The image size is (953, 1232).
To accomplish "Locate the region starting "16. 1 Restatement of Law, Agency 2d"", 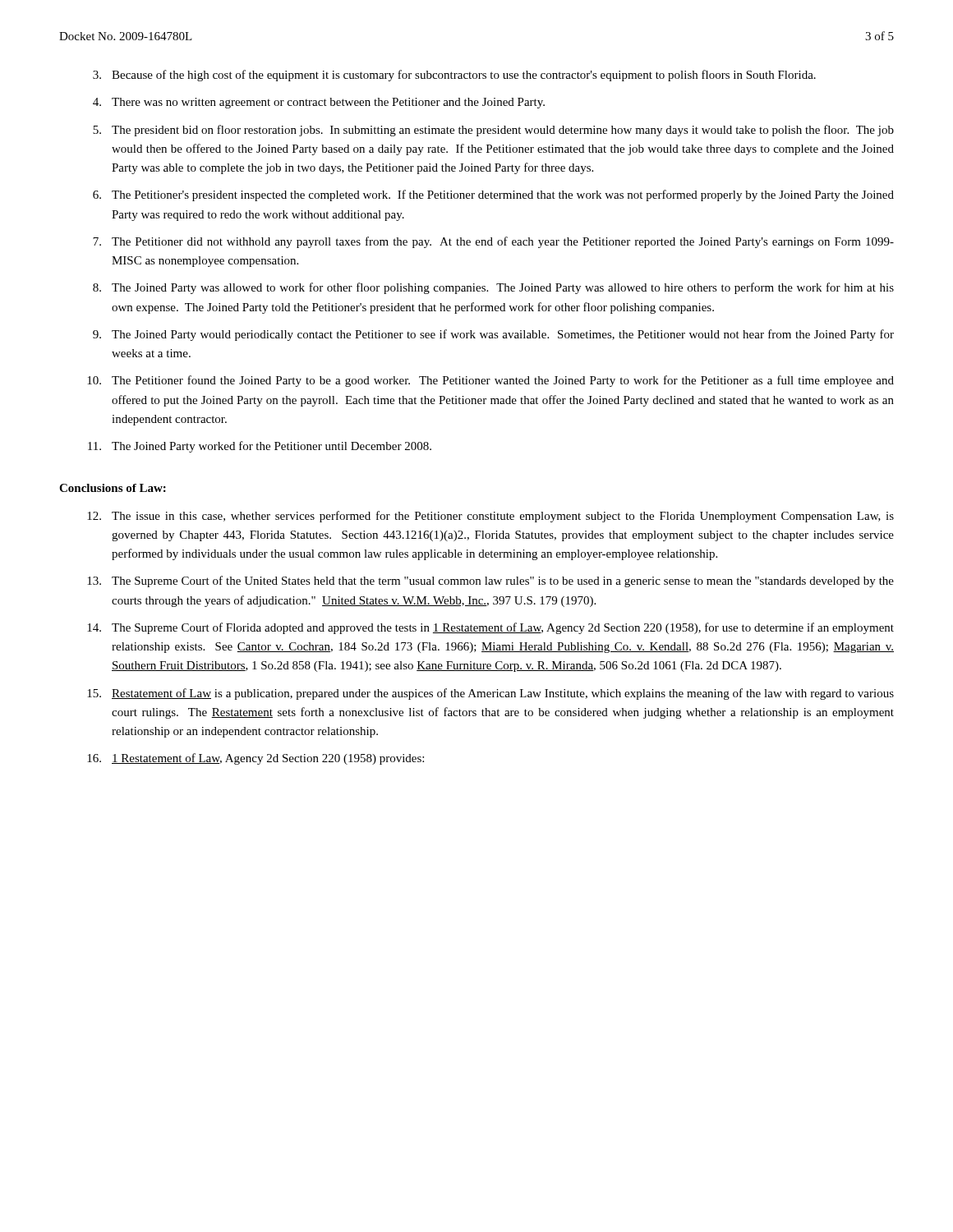I will 256,759.
